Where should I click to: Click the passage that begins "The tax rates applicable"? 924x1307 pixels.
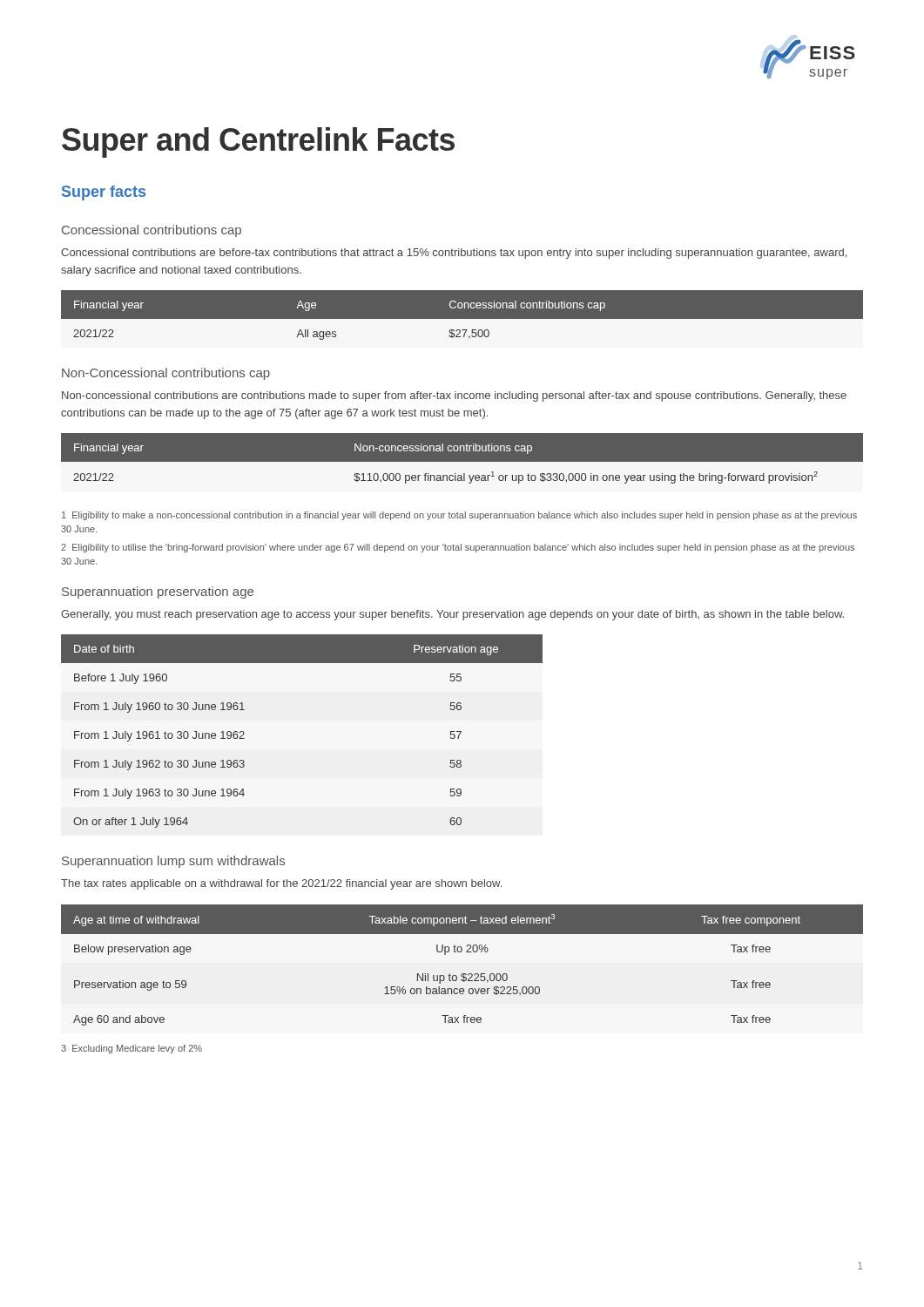click(x=462, y=884)
